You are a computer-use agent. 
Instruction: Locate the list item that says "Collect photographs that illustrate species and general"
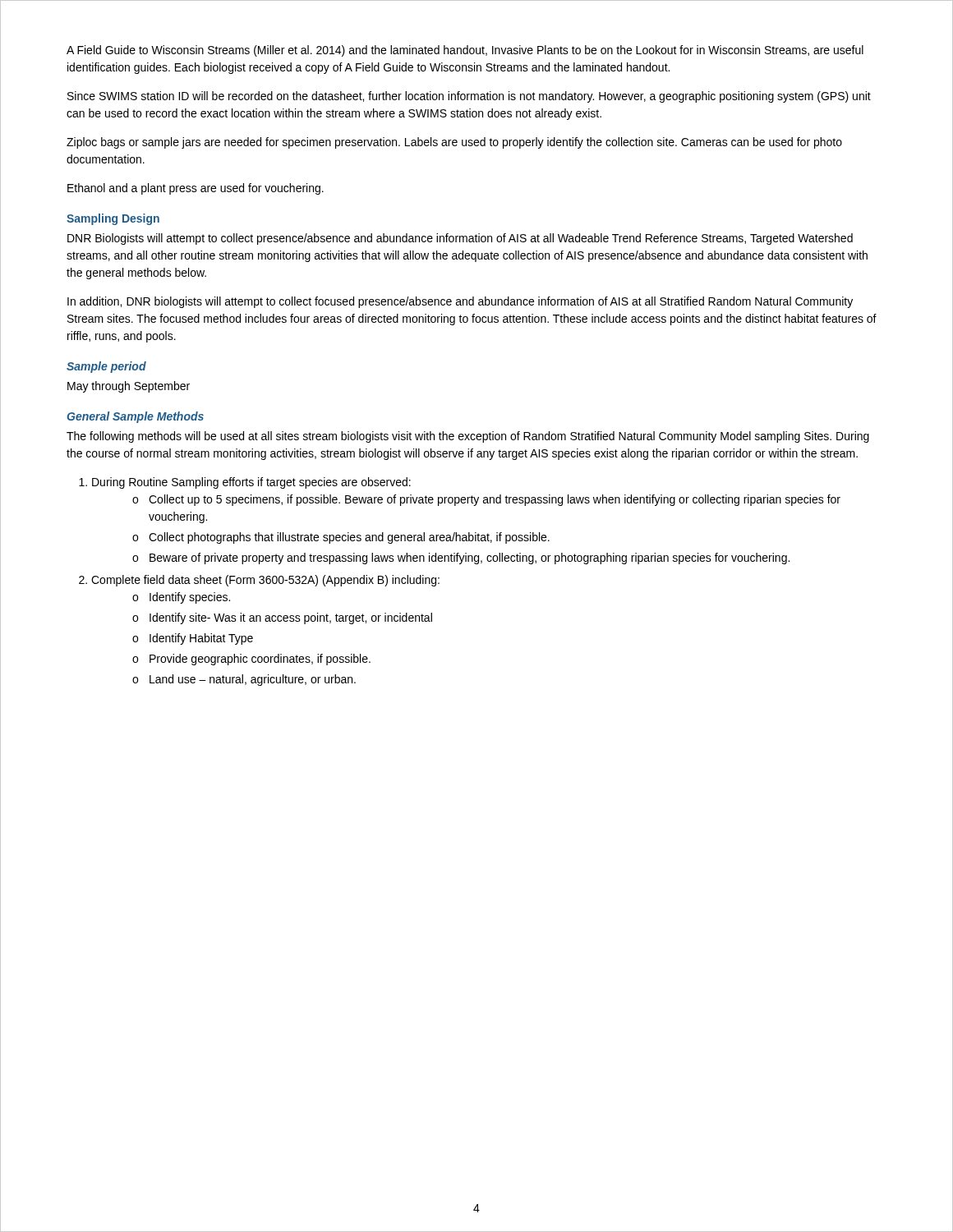(349, 537)
